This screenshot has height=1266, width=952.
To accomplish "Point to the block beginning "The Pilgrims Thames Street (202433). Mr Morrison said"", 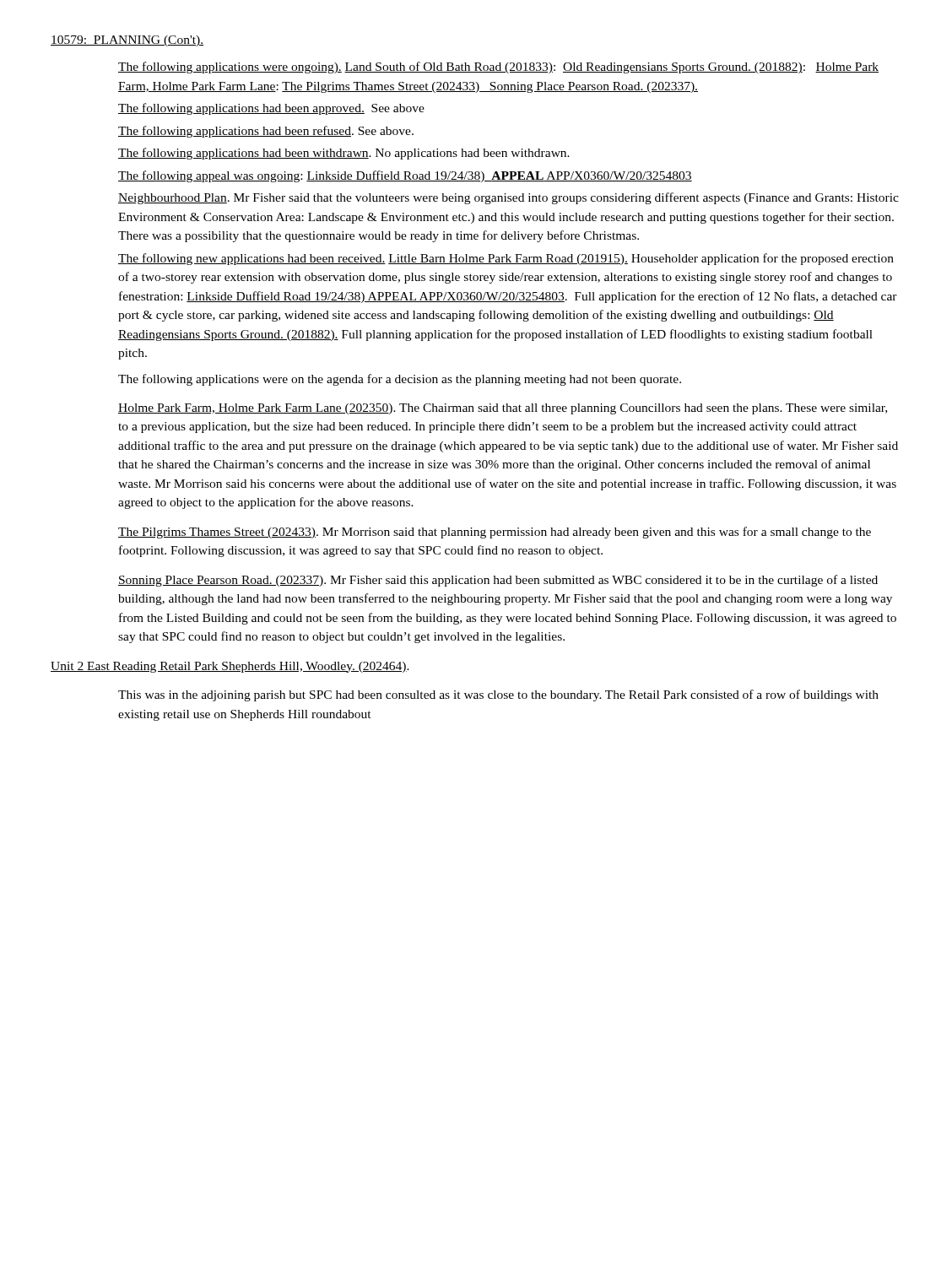I will (495, 541).
